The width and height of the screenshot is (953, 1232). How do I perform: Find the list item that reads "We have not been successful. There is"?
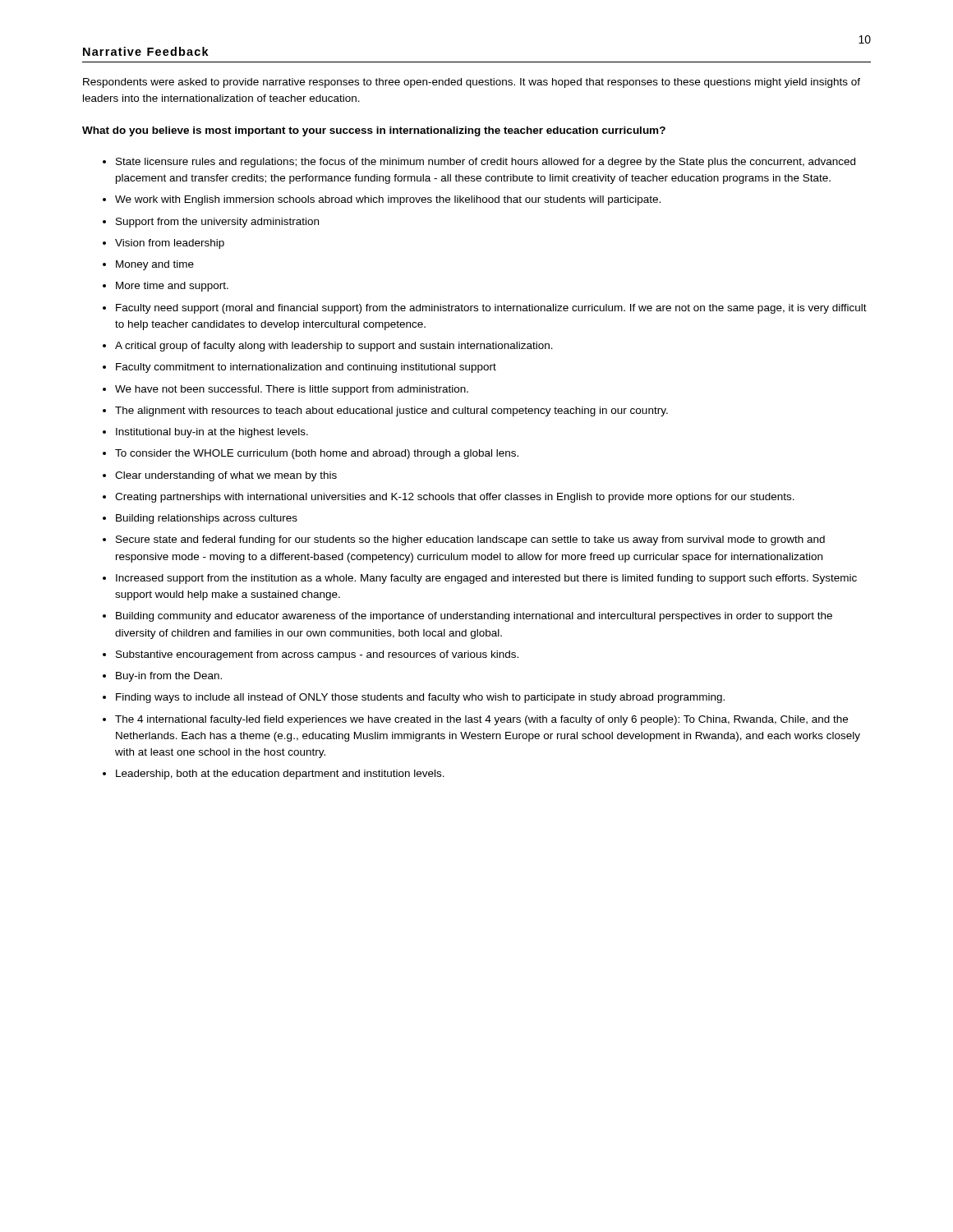click(292, 388)
